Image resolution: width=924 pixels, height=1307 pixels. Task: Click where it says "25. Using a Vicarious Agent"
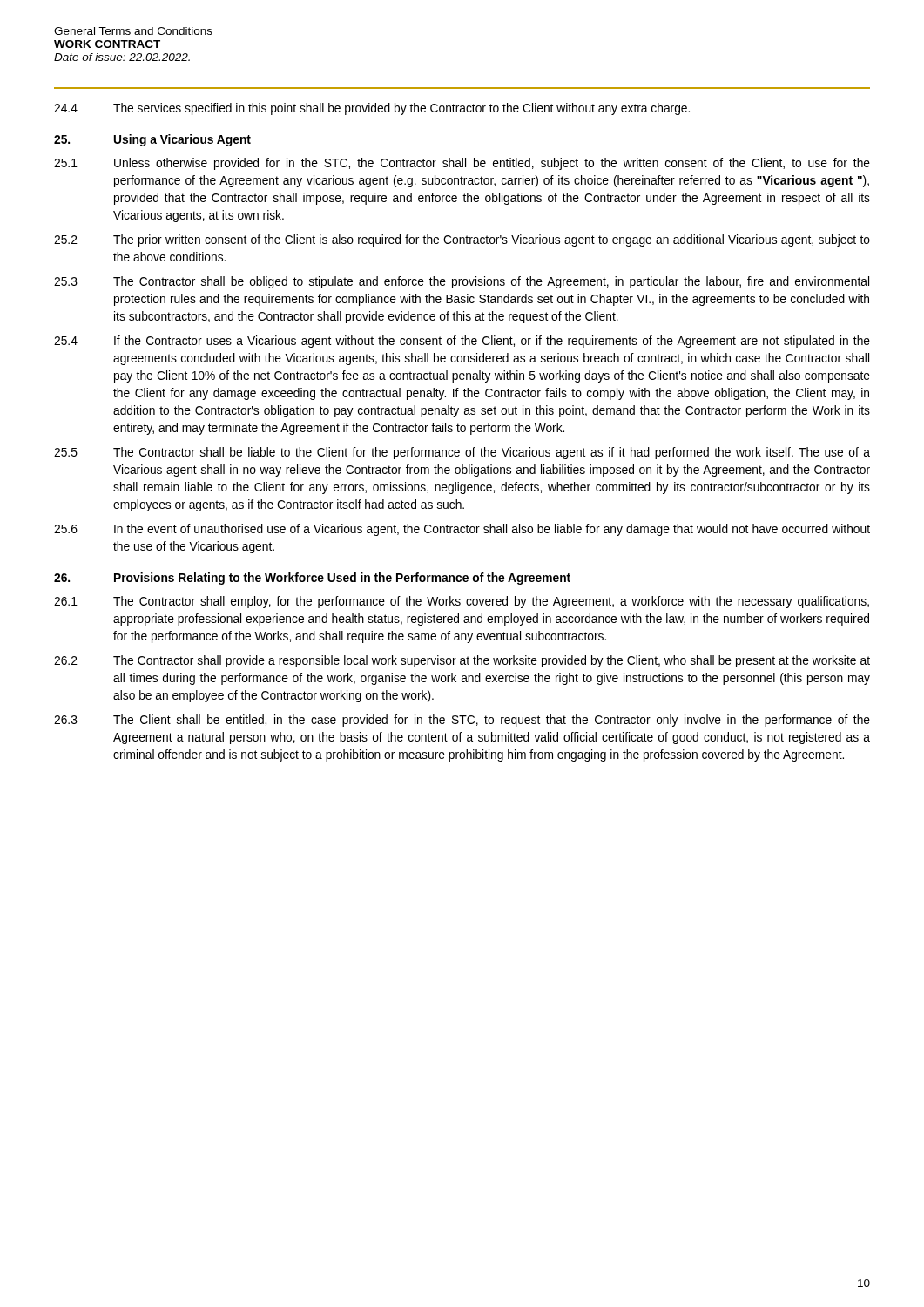pyautogui.click(x=152, y=140)
